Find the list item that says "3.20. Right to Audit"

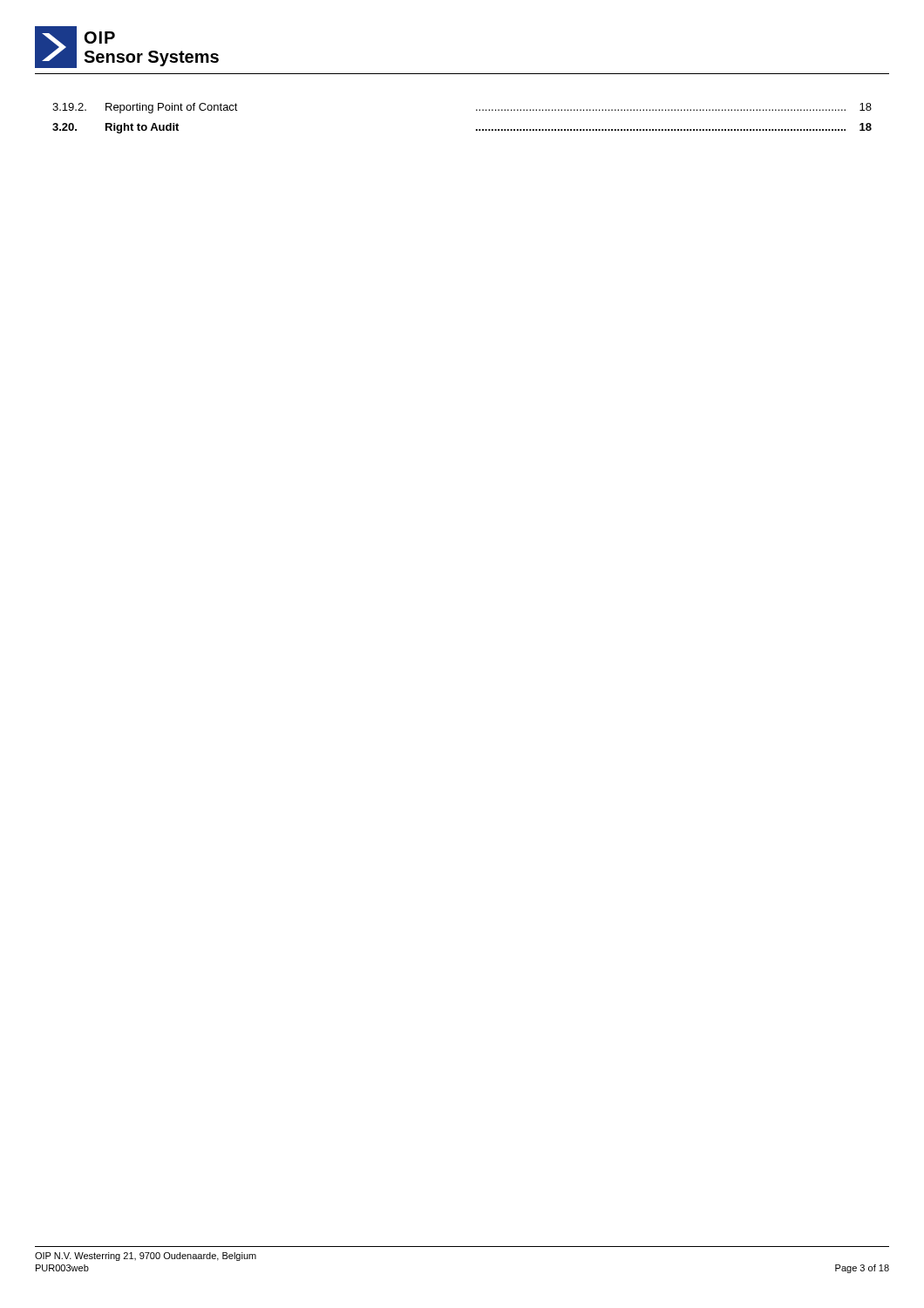(68, 128)
